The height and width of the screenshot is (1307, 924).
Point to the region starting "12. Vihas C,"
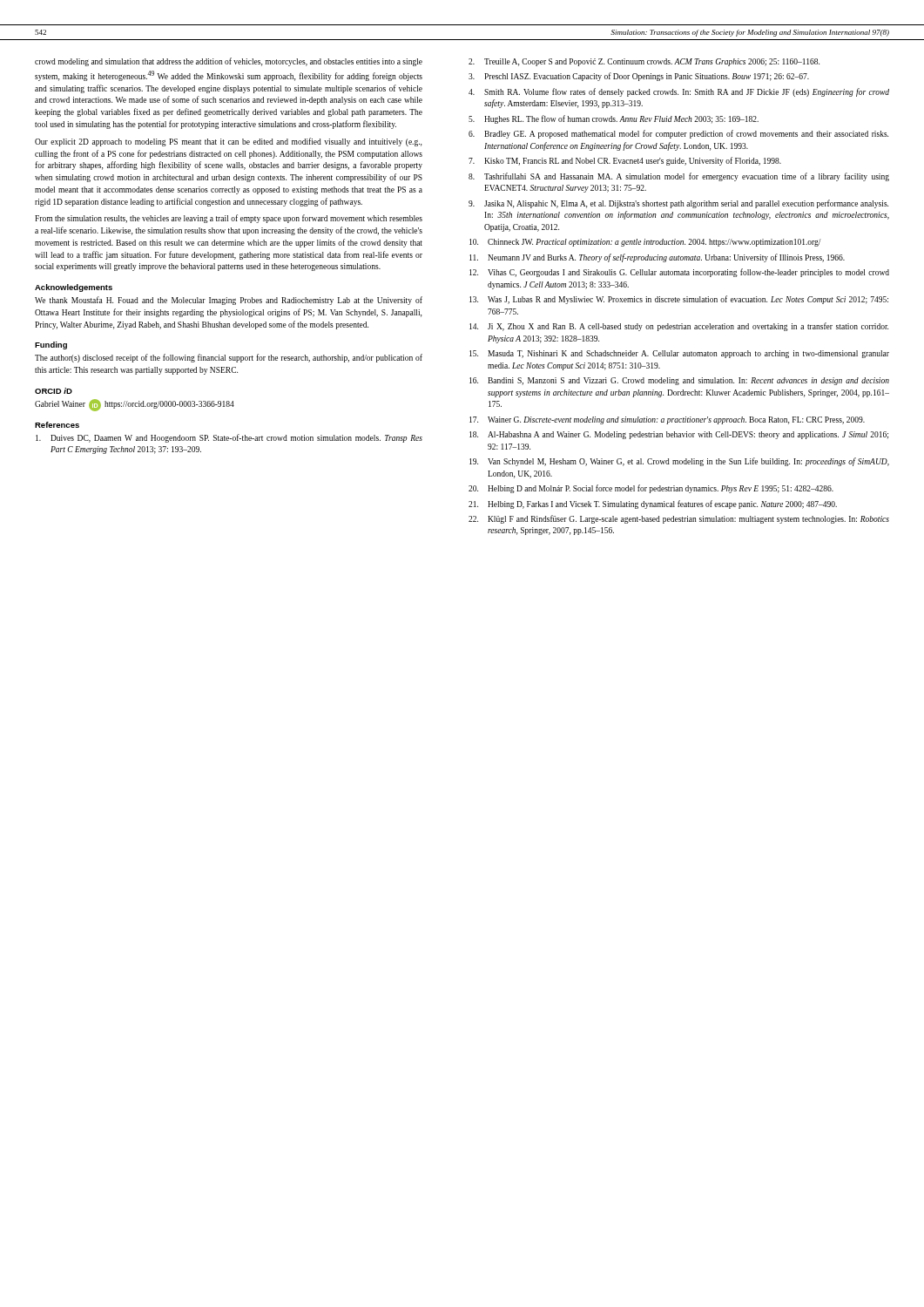point(679,279)
